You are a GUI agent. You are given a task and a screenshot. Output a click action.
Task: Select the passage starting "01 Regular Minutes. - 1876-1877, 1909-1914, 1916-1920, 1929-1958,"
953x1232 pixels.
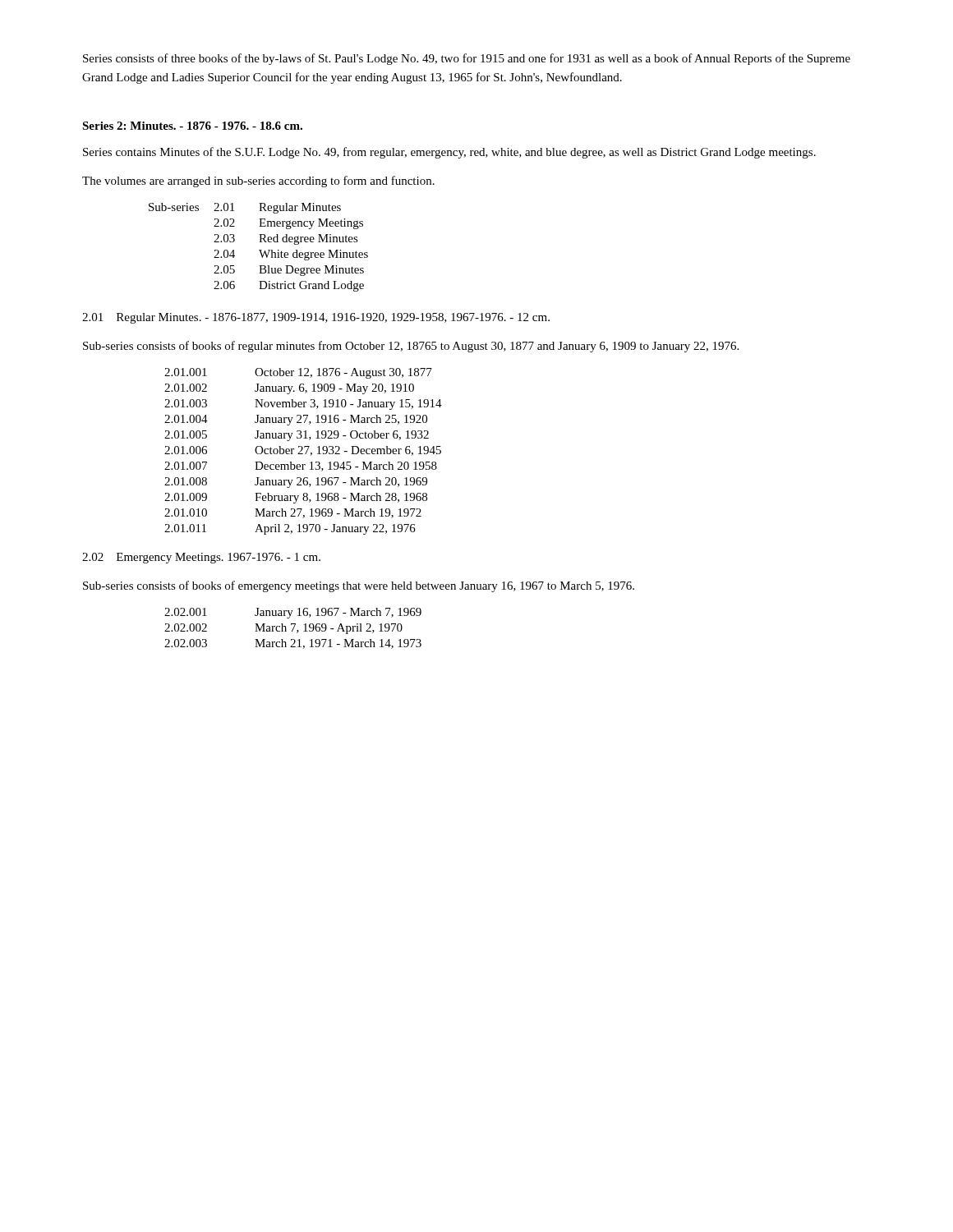coord(476,317)
